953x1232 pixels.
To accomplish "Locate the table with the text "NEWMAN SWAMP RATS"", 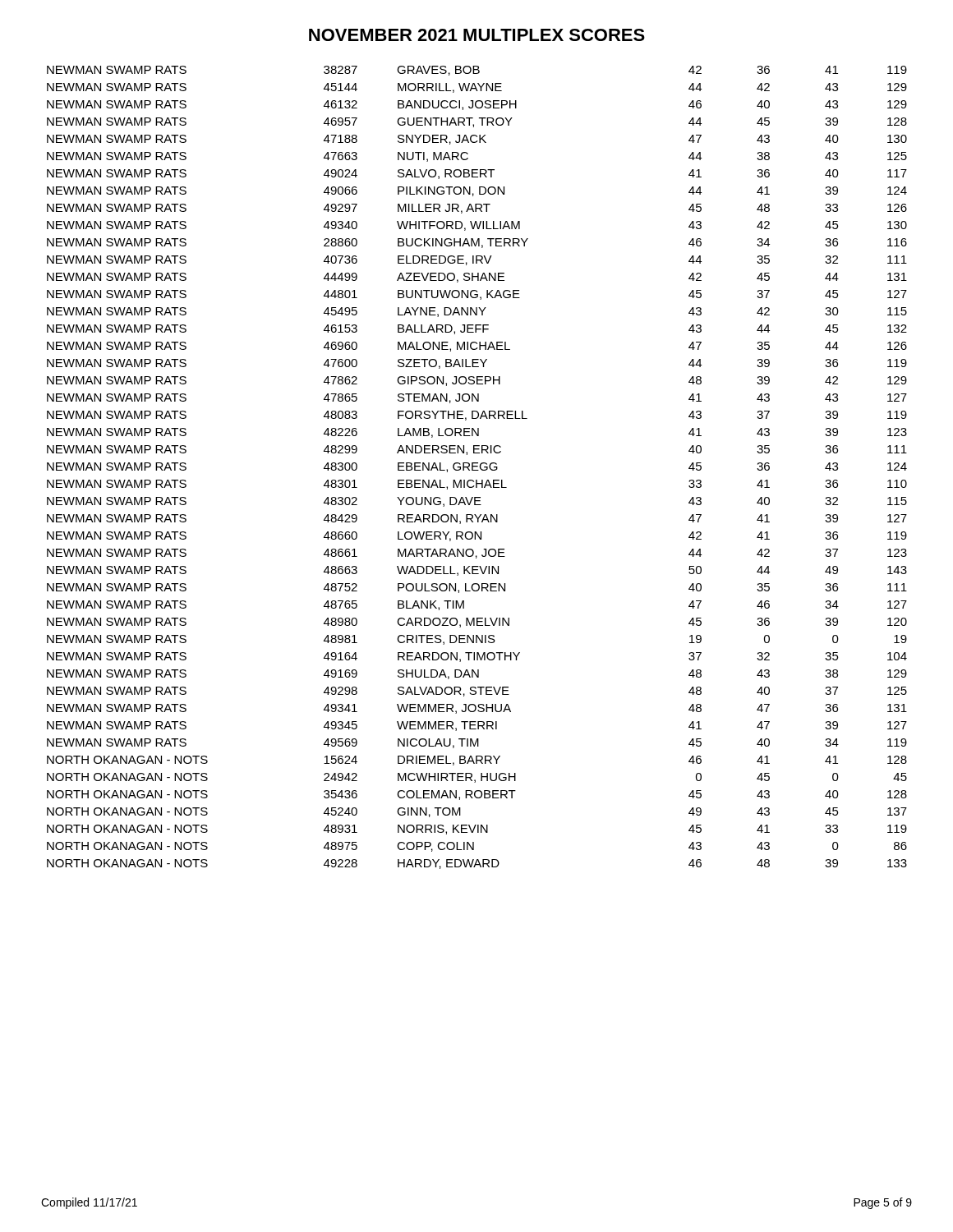I will (x=476, y=466).
